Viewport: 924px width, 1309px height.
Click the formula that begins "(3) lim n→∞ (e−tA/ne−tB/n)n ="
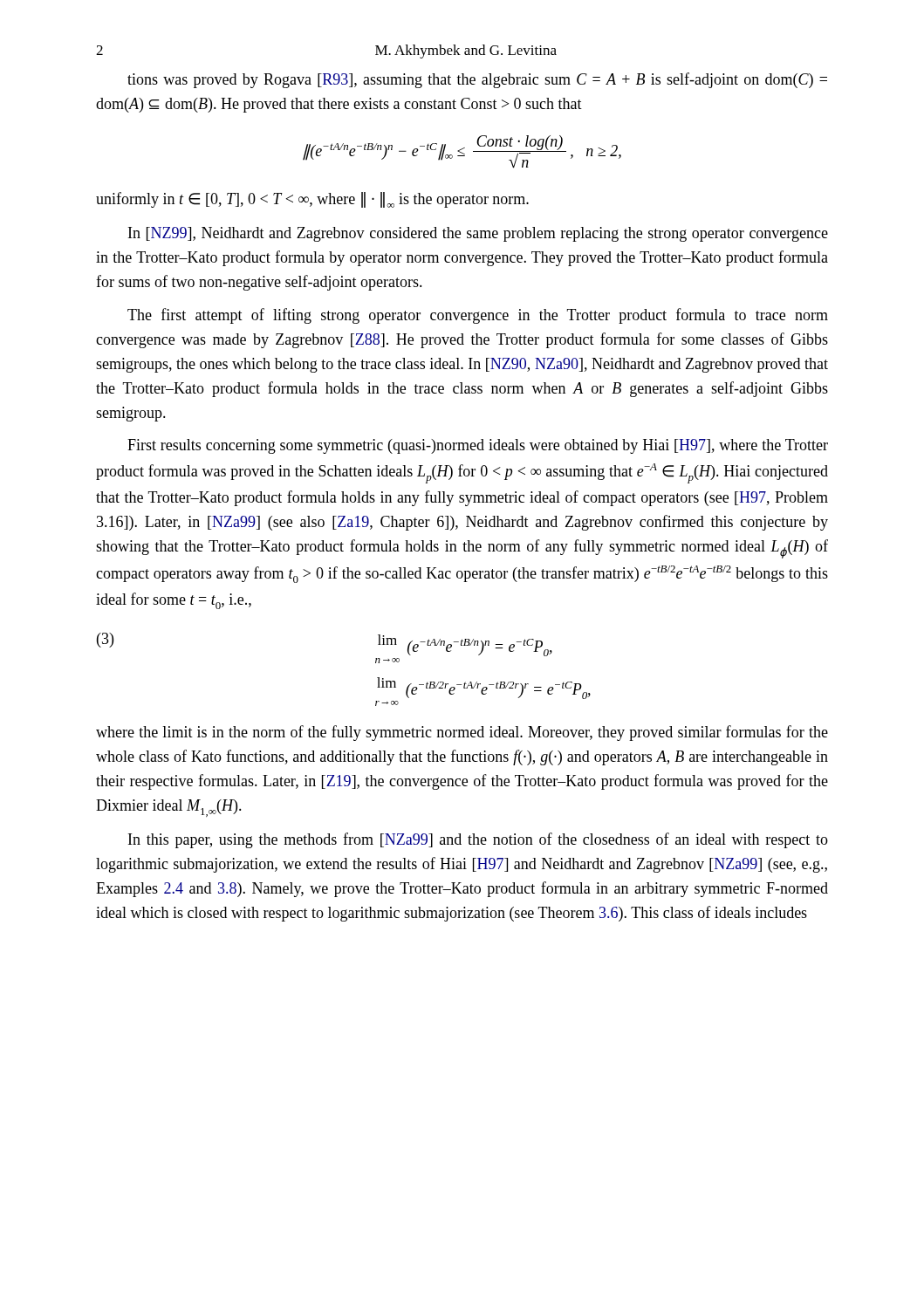coord(107,644)
